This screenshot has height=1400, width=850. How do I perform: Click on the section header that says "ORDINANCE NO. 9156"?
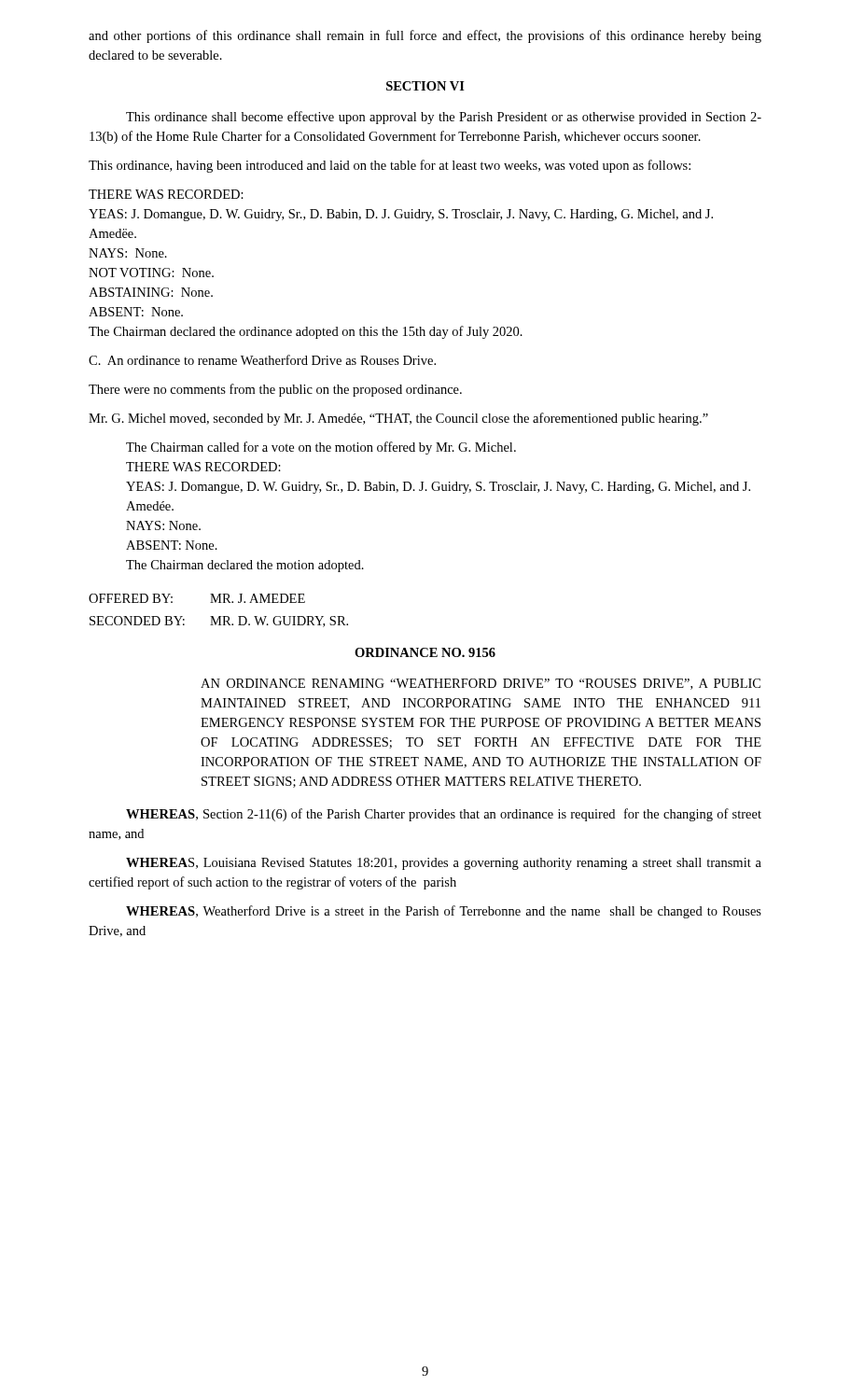click(x=425, y=652)
